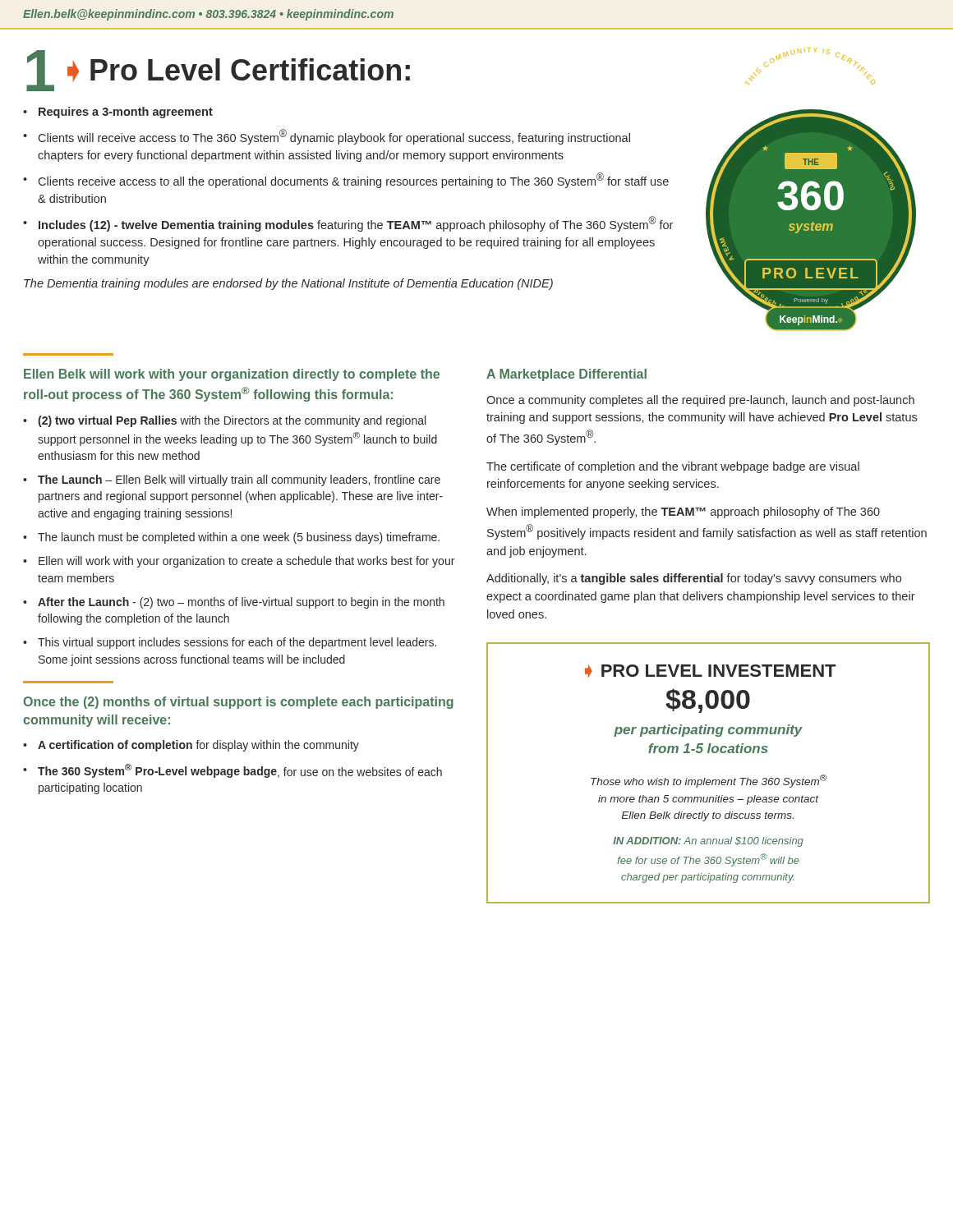Where is the passage that starts "The certificate of completion and the vibrant"?
The image size is (953, 1232).
[x=673, y=475]
